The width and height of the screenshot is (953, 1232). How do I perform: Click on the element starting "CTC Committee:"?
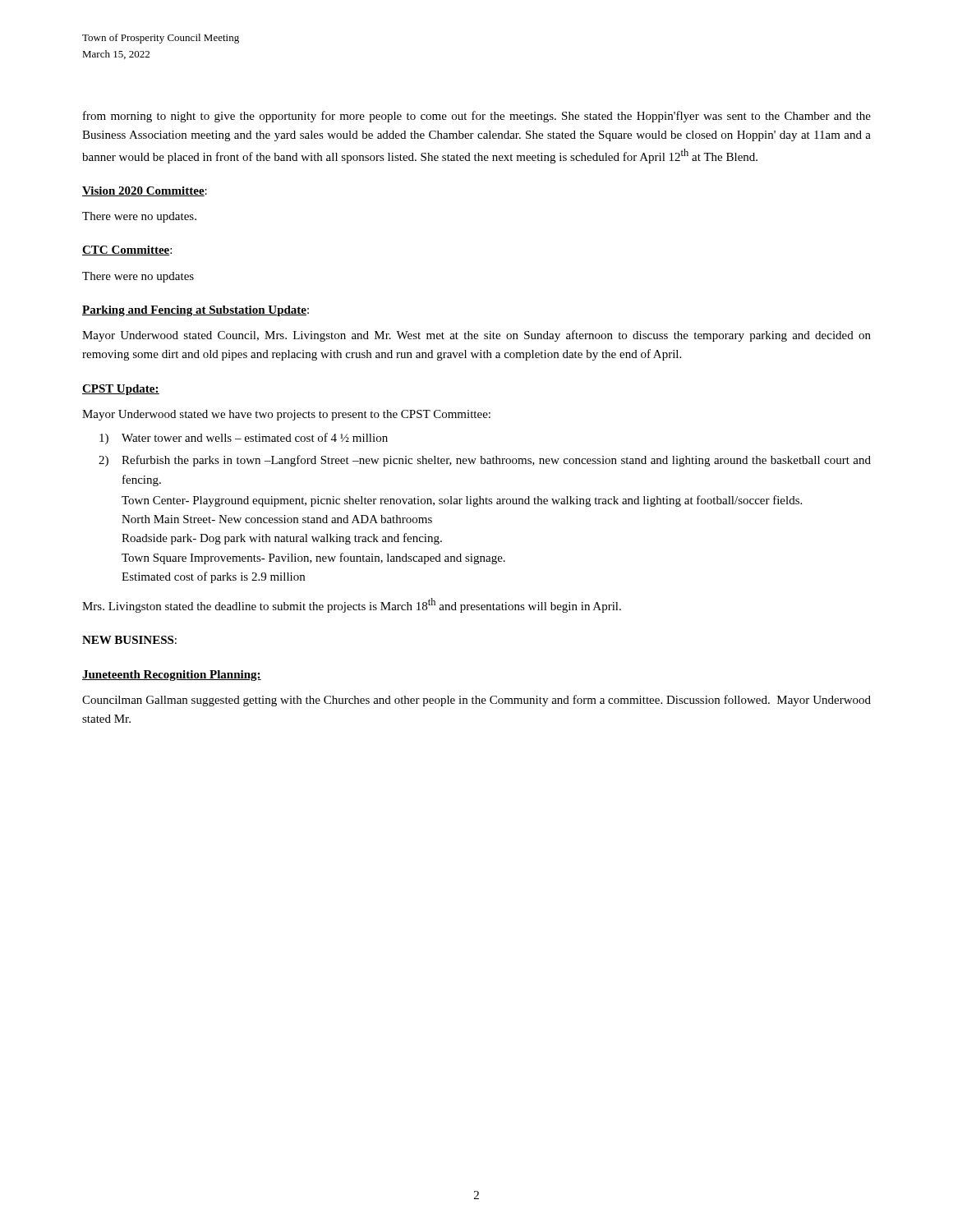(x=128, y=250)
